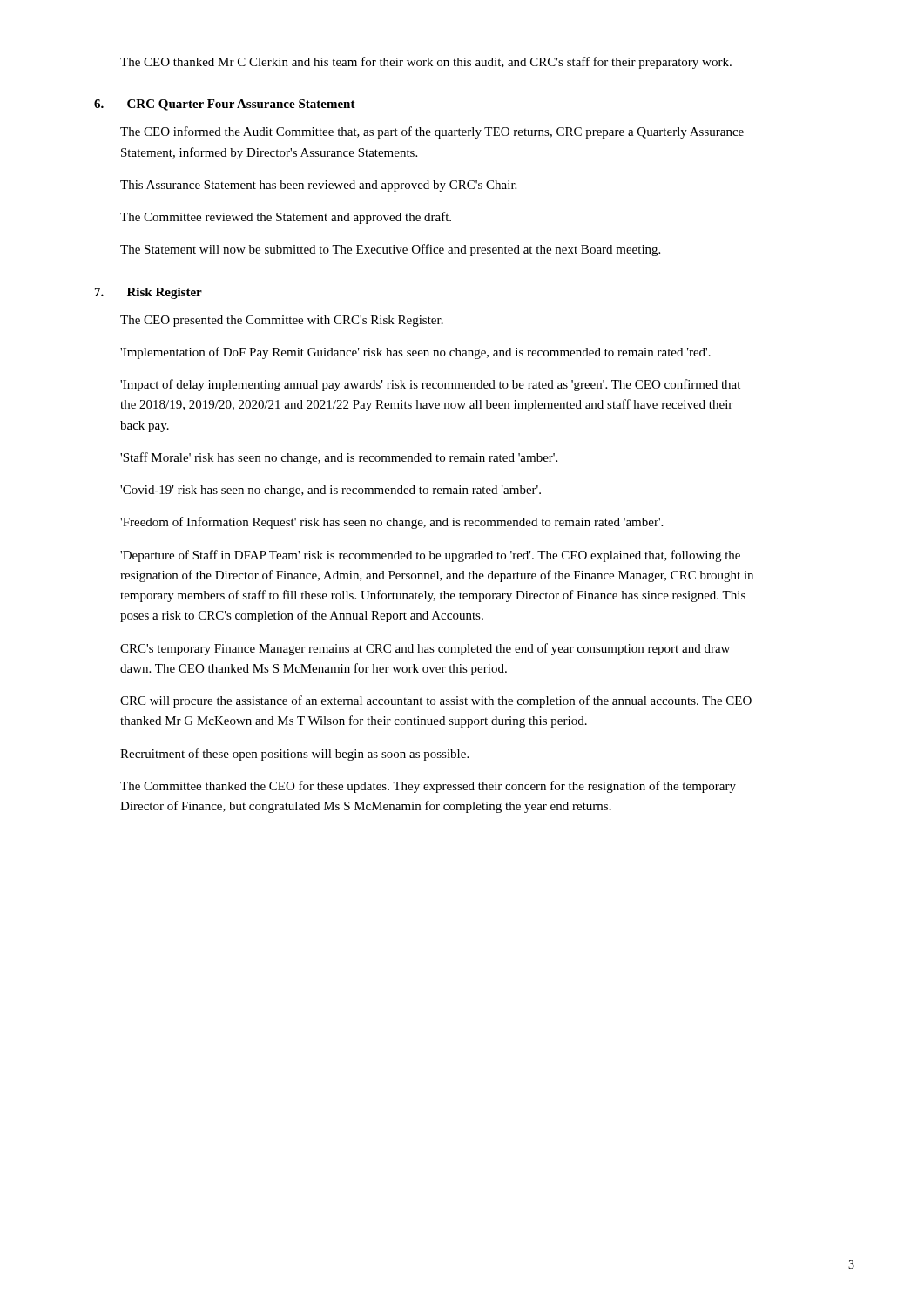Image resolution: width=924 pixels, height=1307 pixels.
Task: Select the text block that reads "'Freedom of Information Request' risk has"
Action: (x=392, y=522)
